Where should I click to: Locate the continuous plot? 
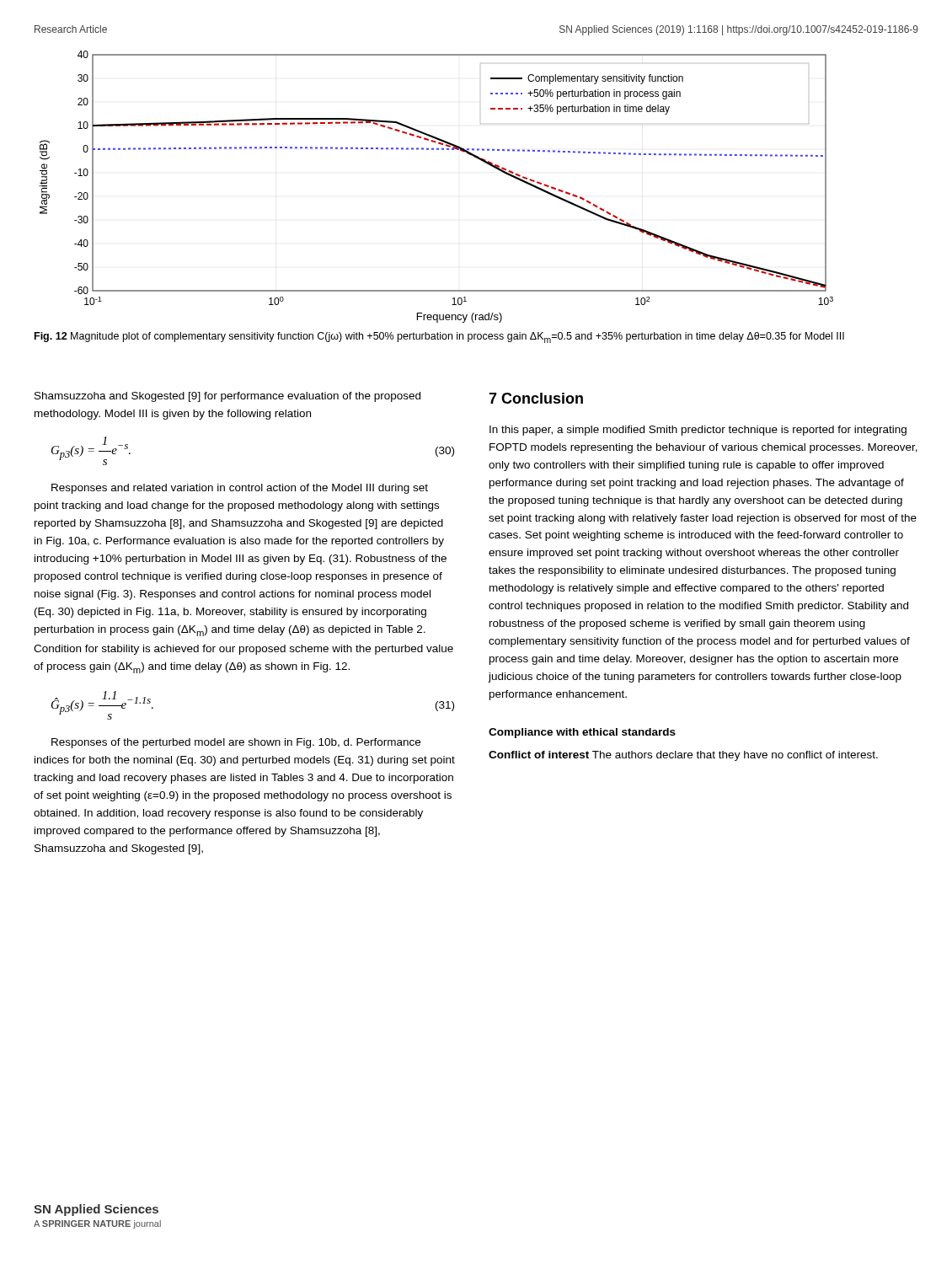pyautogui.click(x=476, y=187)
